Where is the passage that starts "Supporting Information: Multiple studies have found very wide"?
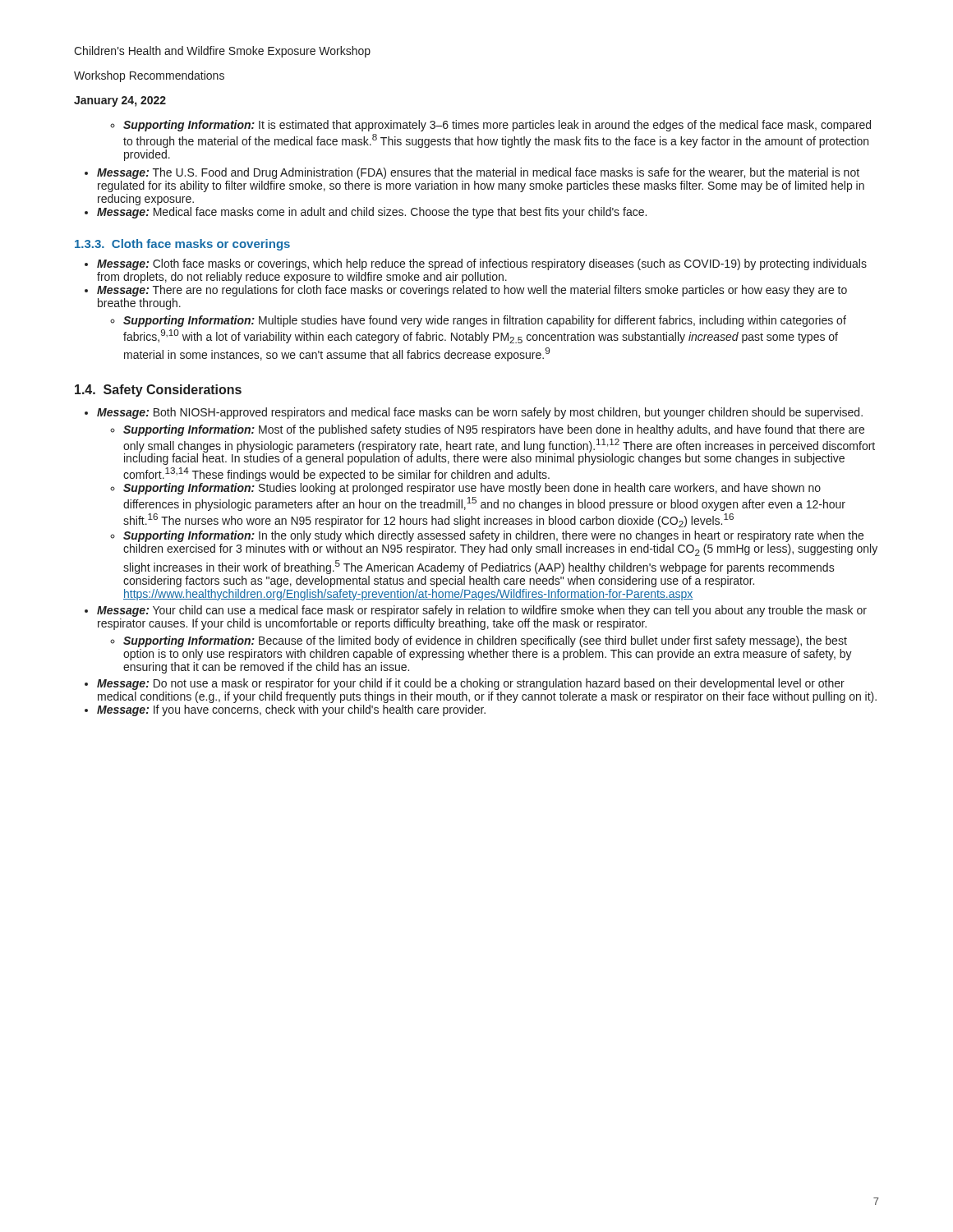The height and width of the screenshot is (1232, 953). [x=501, y=337]
